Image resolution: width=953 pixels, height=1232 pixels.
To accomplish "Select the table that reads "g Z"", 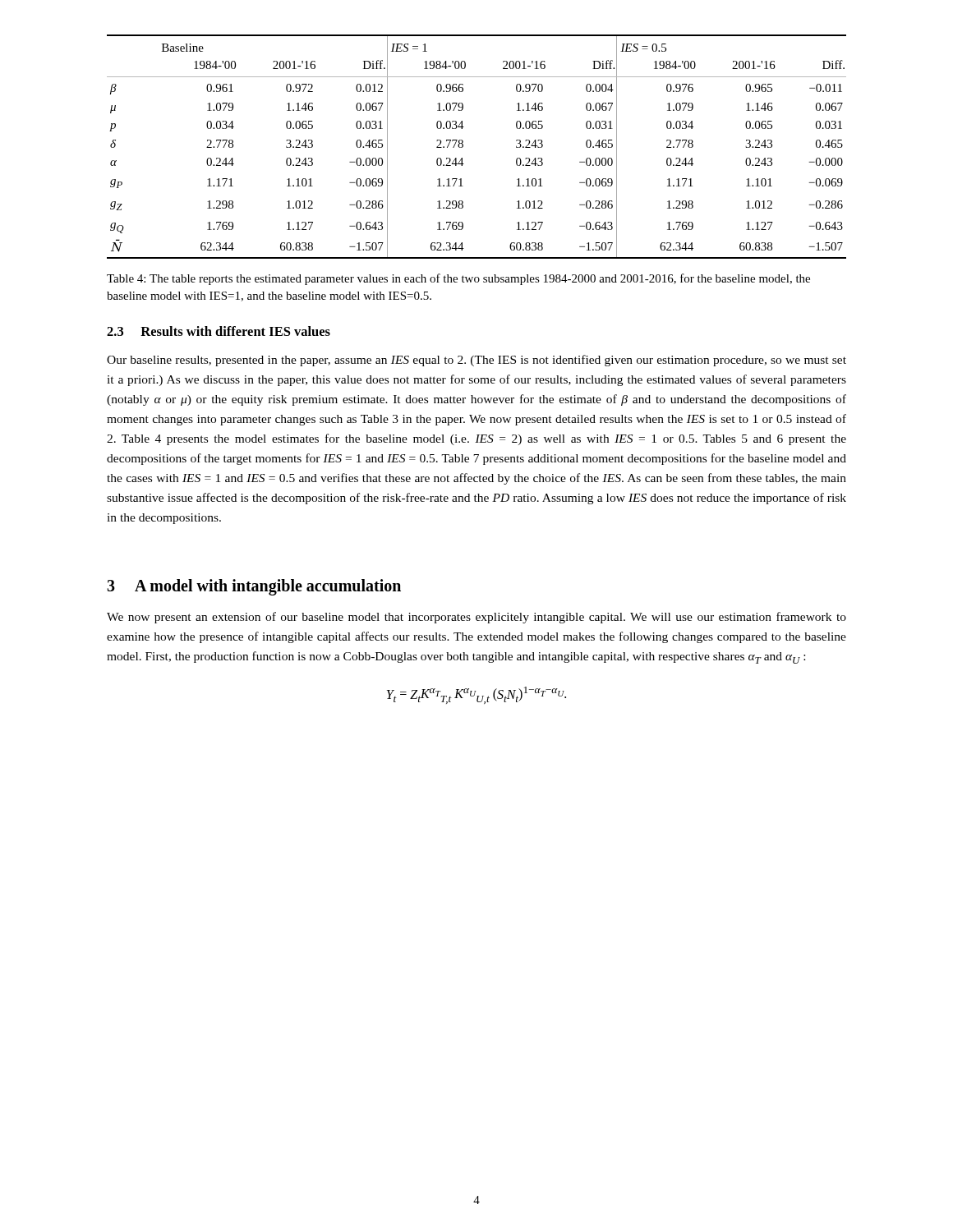I will (476, 146).
